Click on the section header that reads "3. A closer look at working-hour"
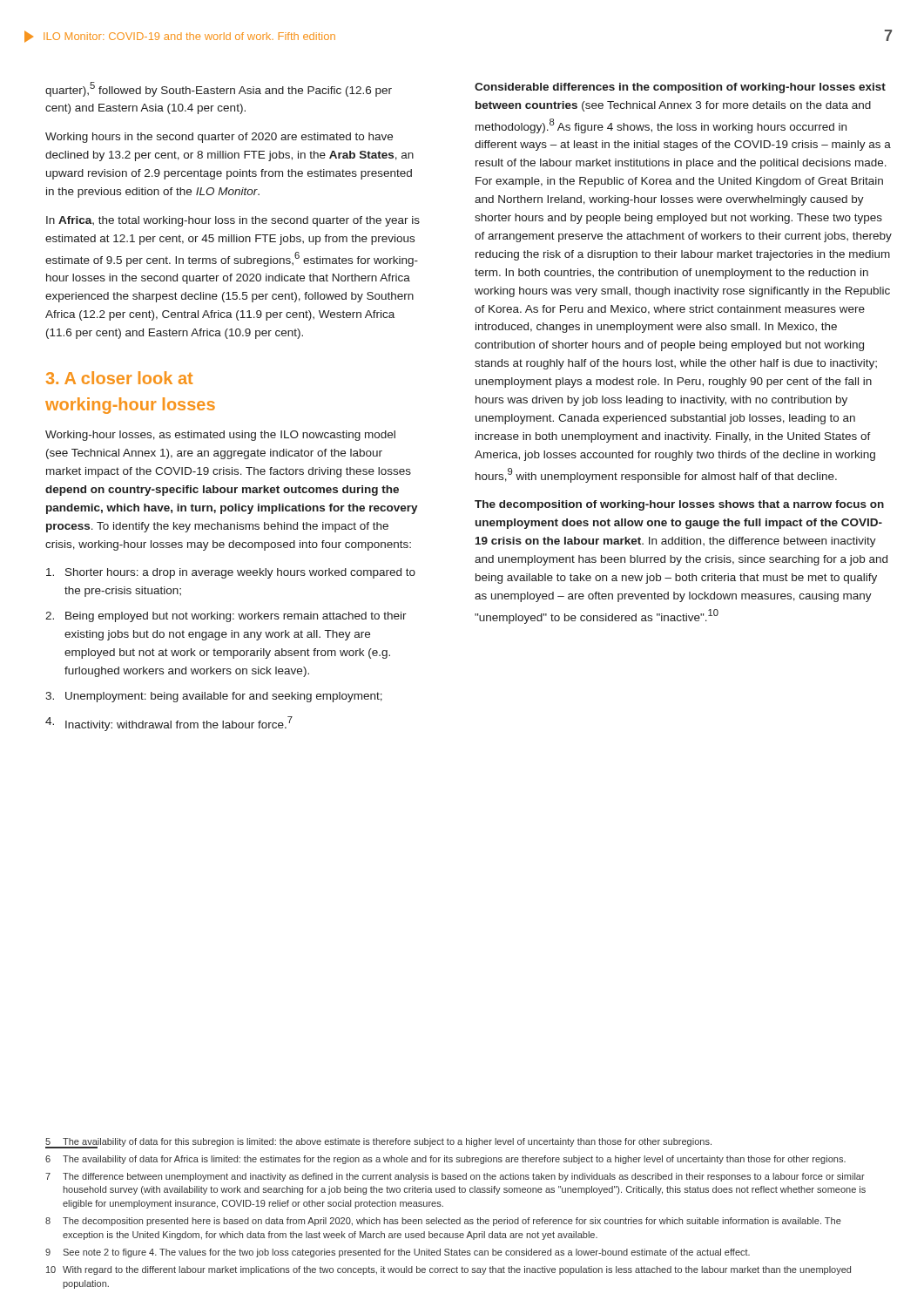Viewport: 924px width, 1307px height. [119, 378]
